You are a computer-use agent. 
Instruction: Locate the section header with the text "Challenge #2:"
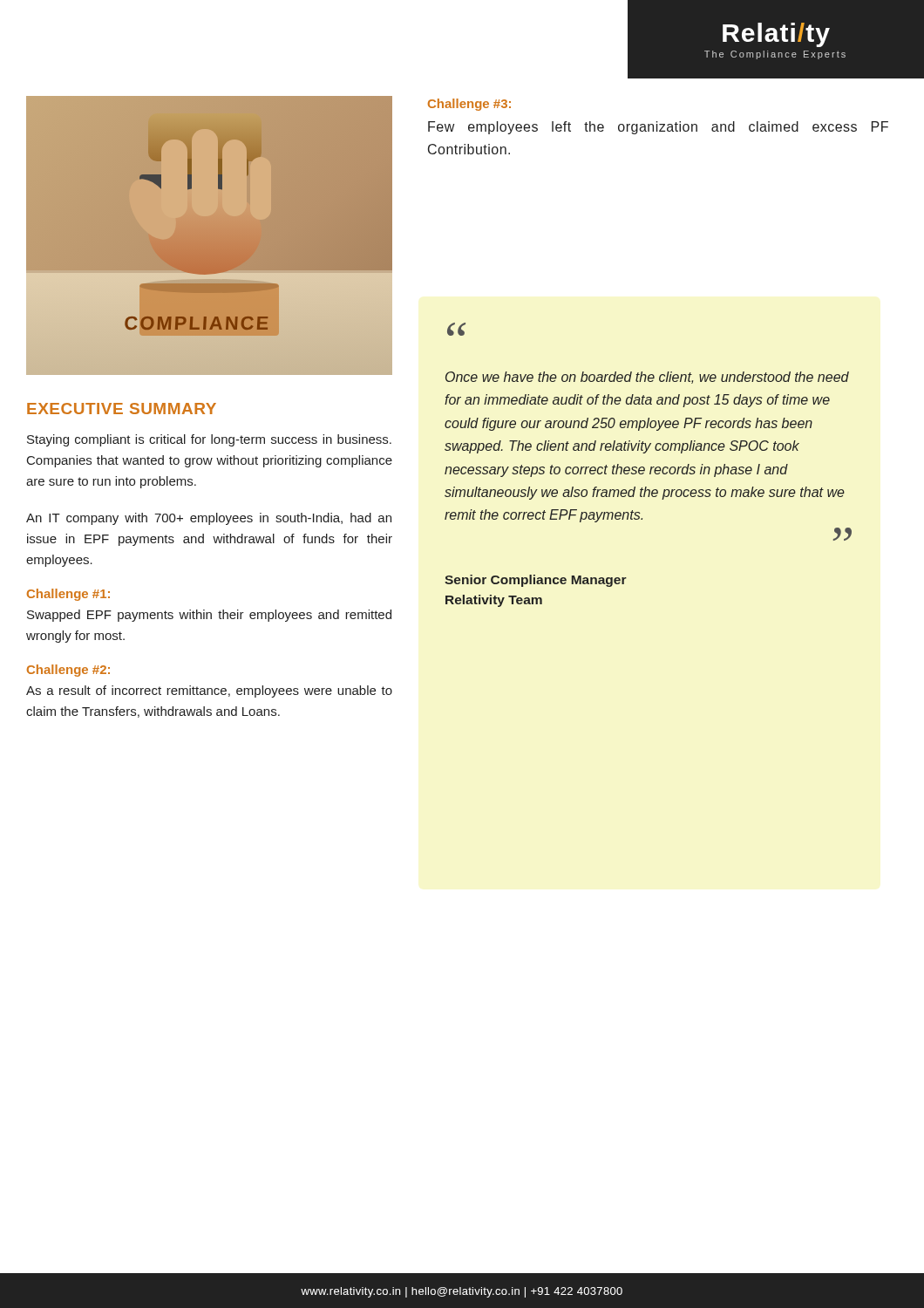point(69,669)
